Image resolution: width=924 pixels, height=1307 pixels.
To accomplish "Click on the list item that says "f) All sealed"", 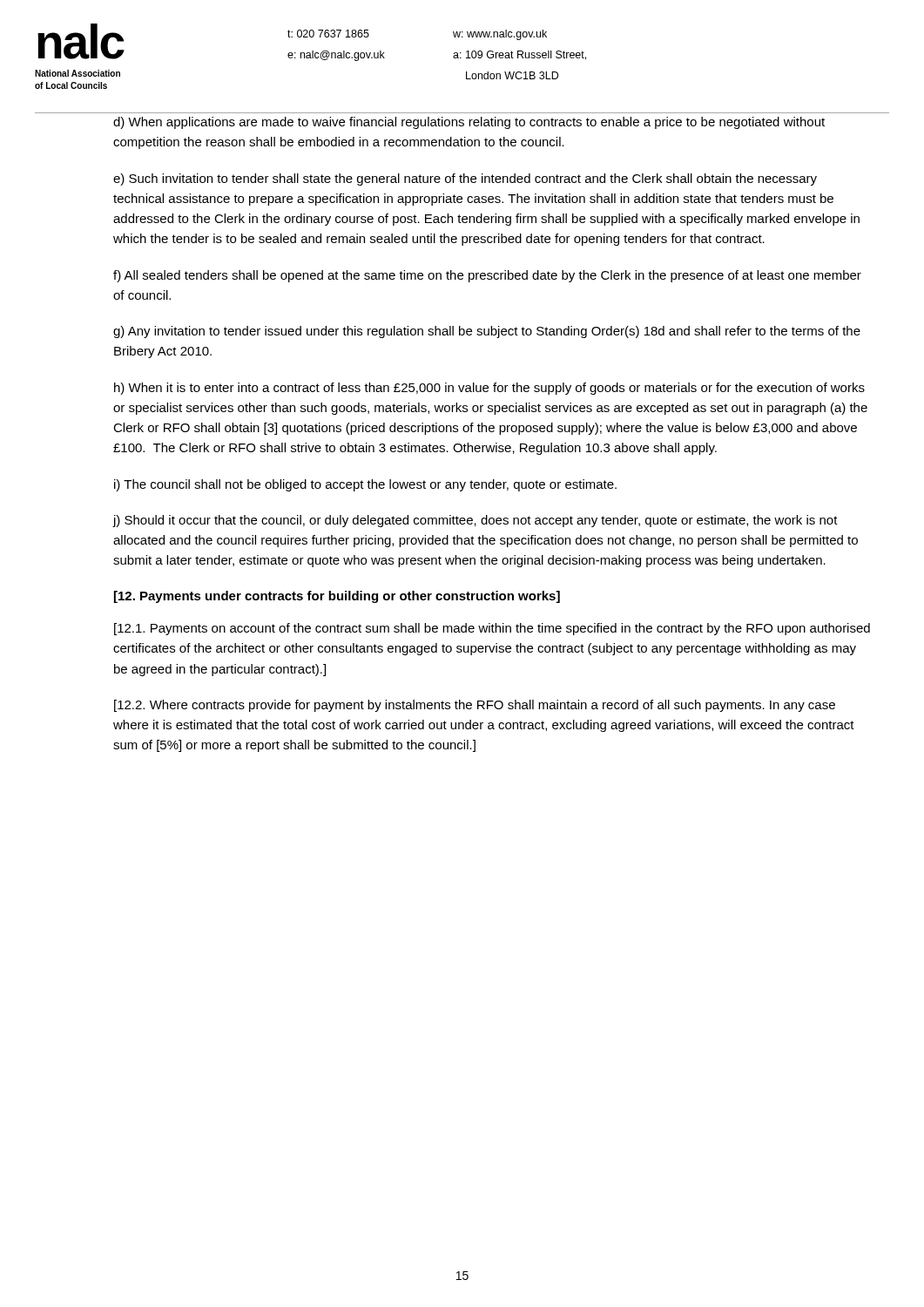I will coord(487,285).
